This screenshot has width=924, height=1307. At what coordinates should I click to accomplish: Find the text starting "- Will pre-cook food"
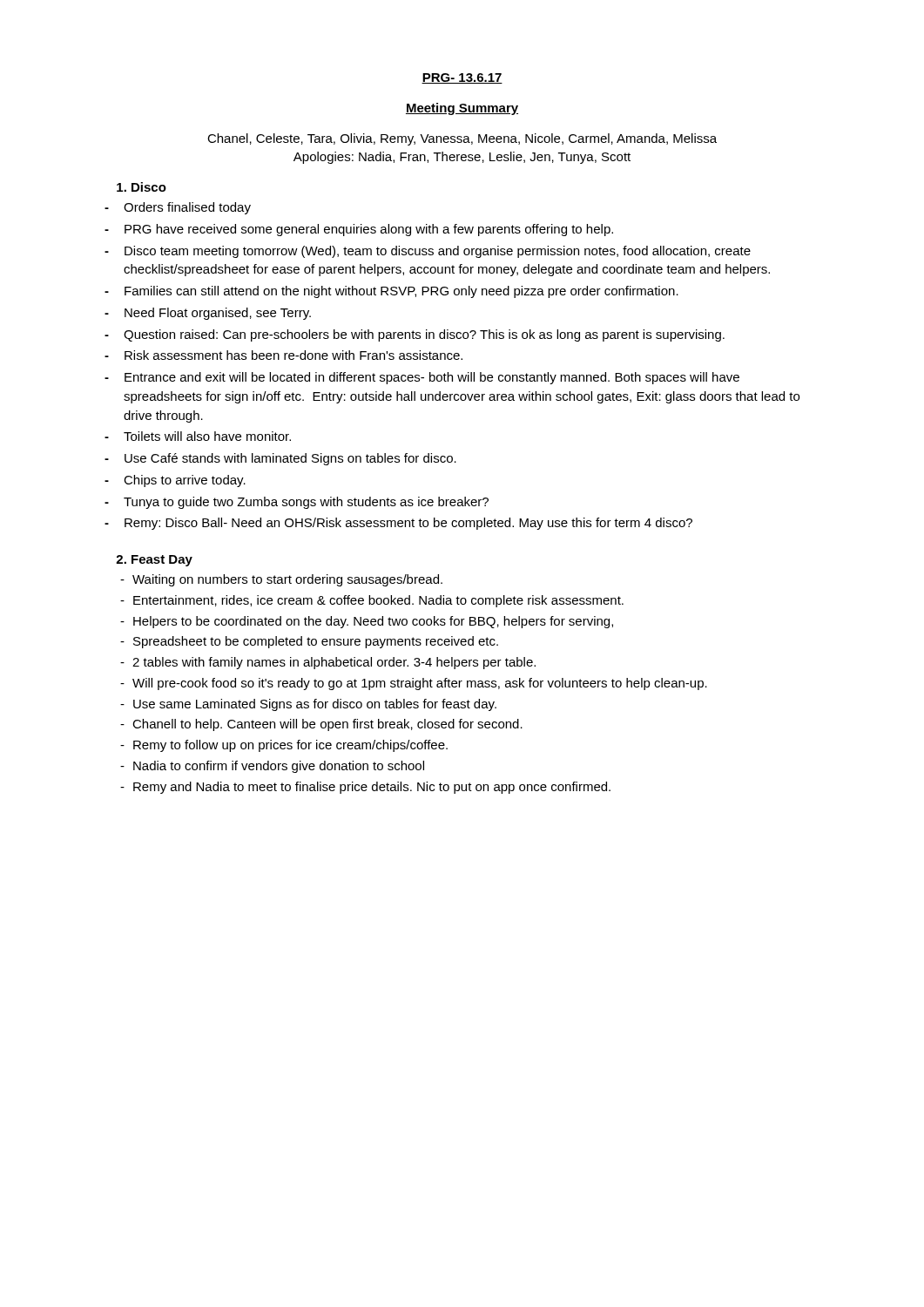point(470,683)
